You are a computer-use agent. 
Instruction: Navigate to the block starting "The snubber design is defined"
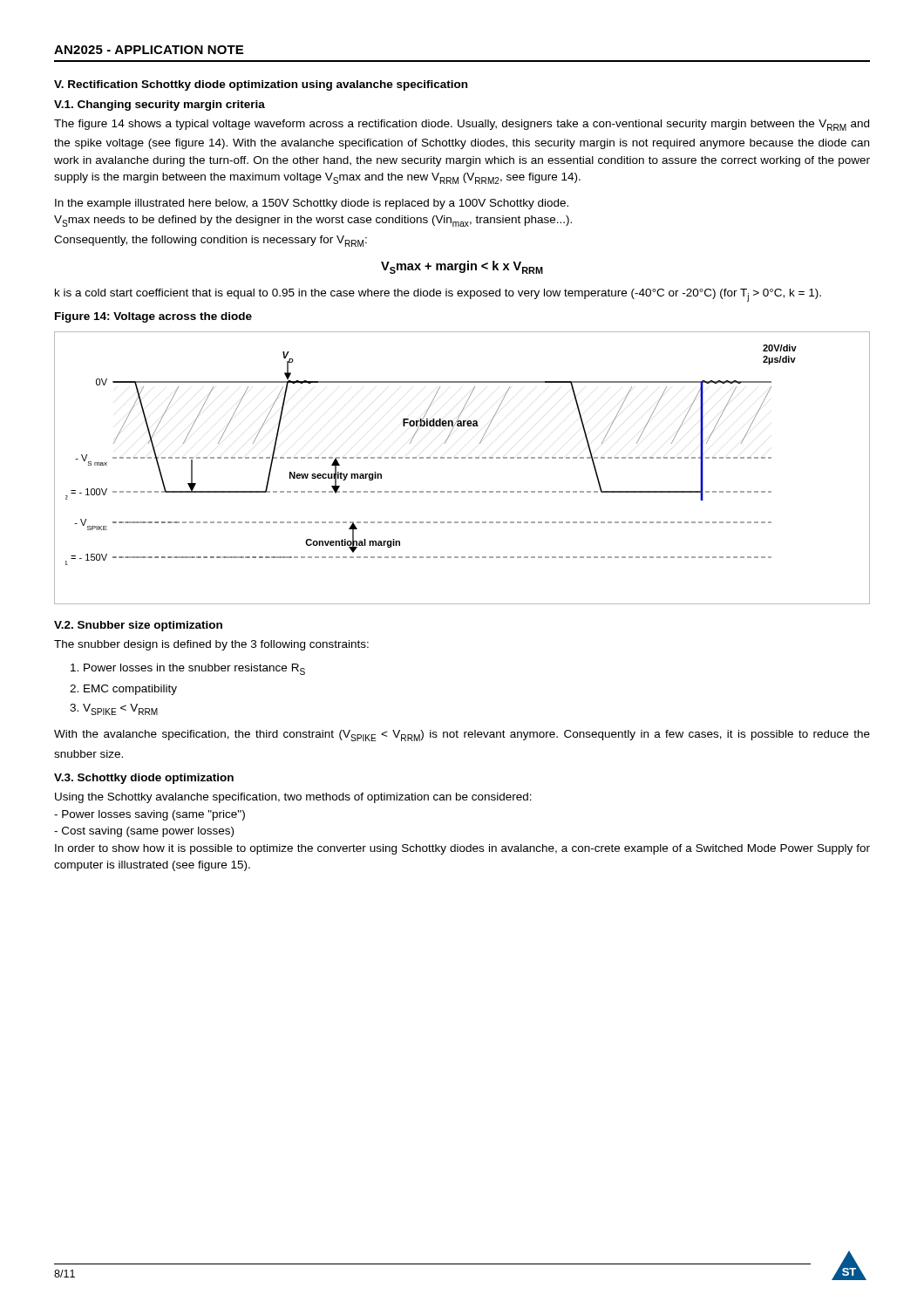coord(211,645)
